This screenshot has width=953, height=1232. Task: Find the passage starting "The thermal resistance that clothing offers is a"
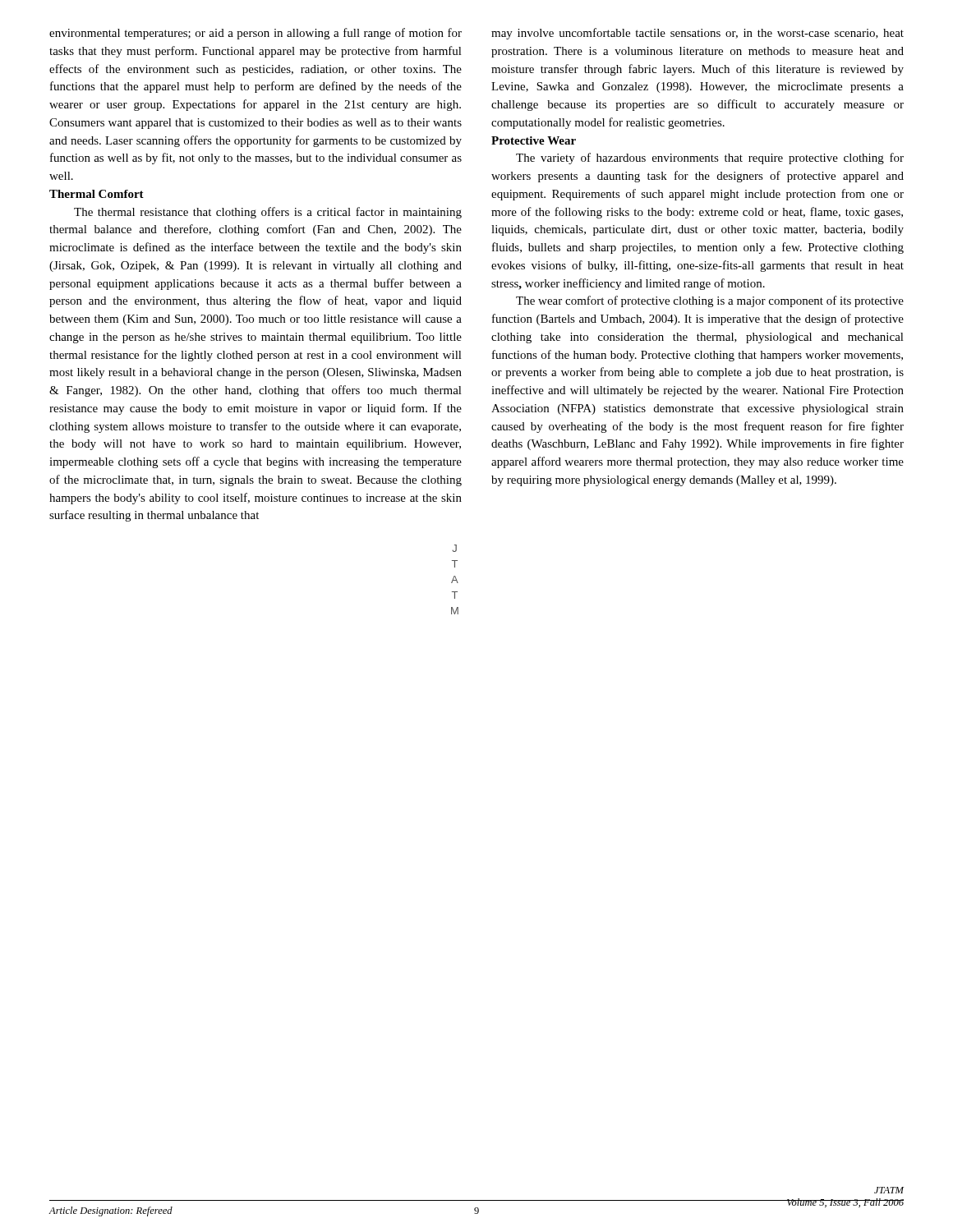pos(255,364)
